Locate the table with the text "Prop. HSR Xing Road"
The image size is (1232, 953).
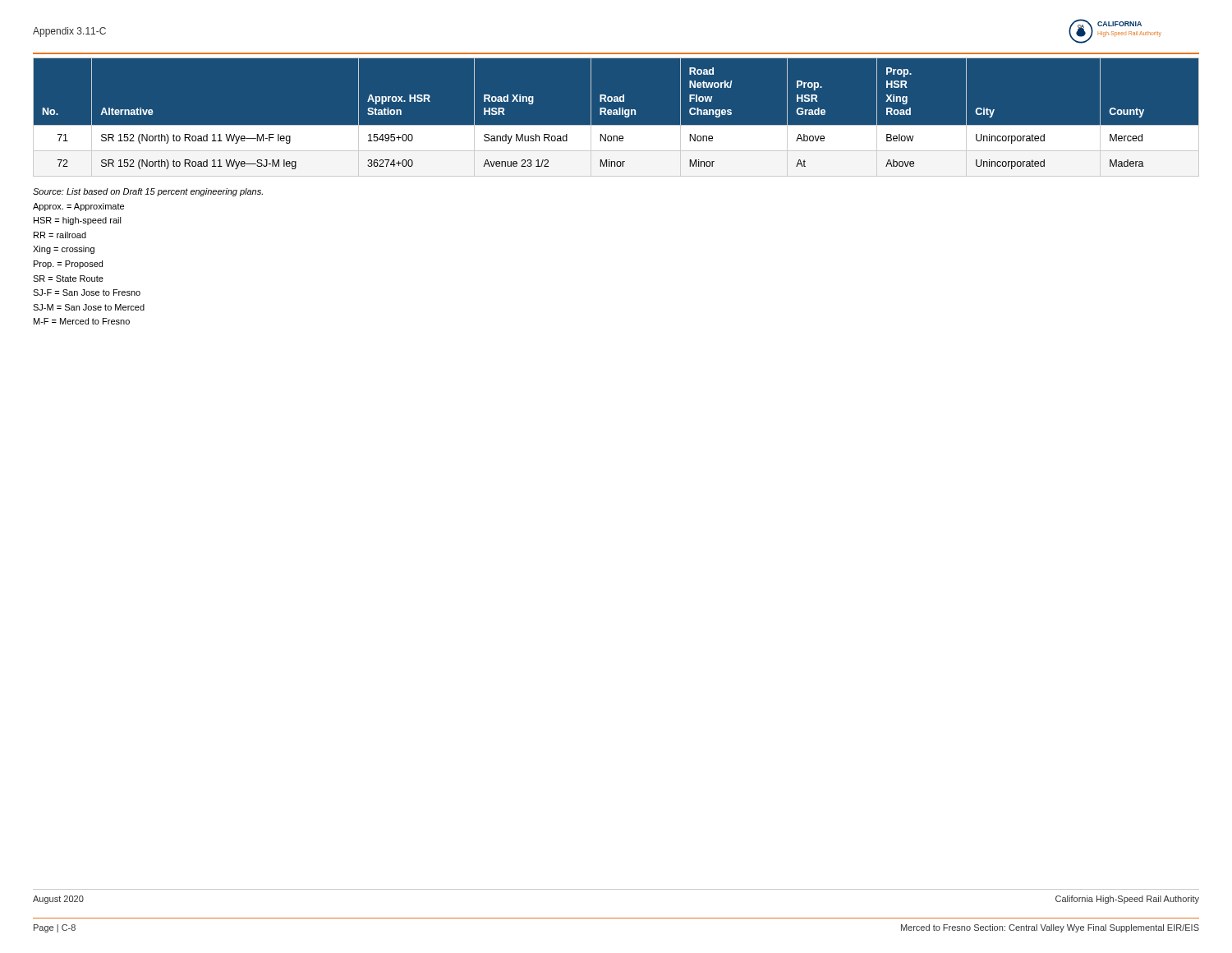(x=616, y=117)
